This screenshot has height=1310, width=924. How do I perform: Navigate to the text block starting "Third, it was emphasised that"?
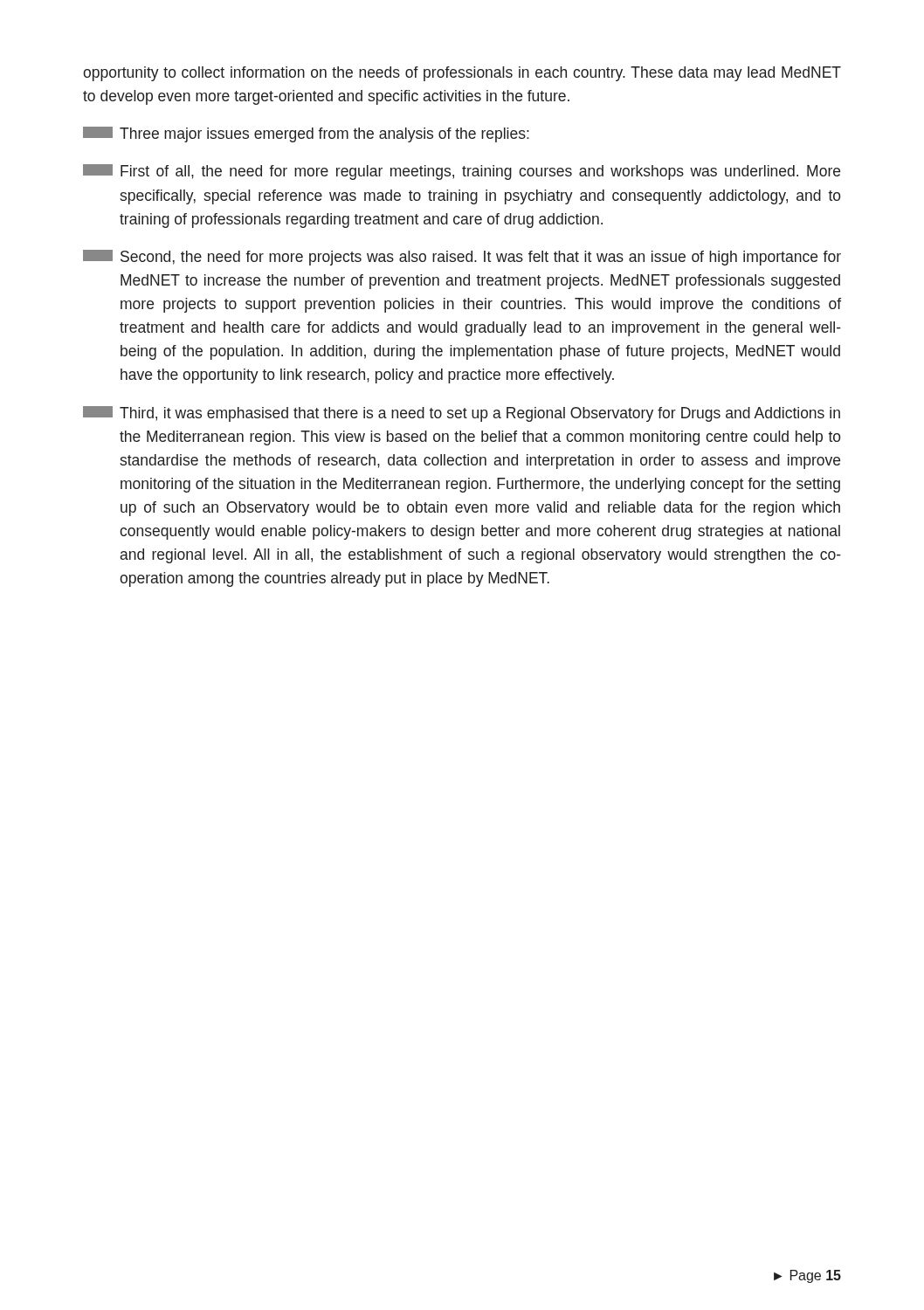point(462,496)
